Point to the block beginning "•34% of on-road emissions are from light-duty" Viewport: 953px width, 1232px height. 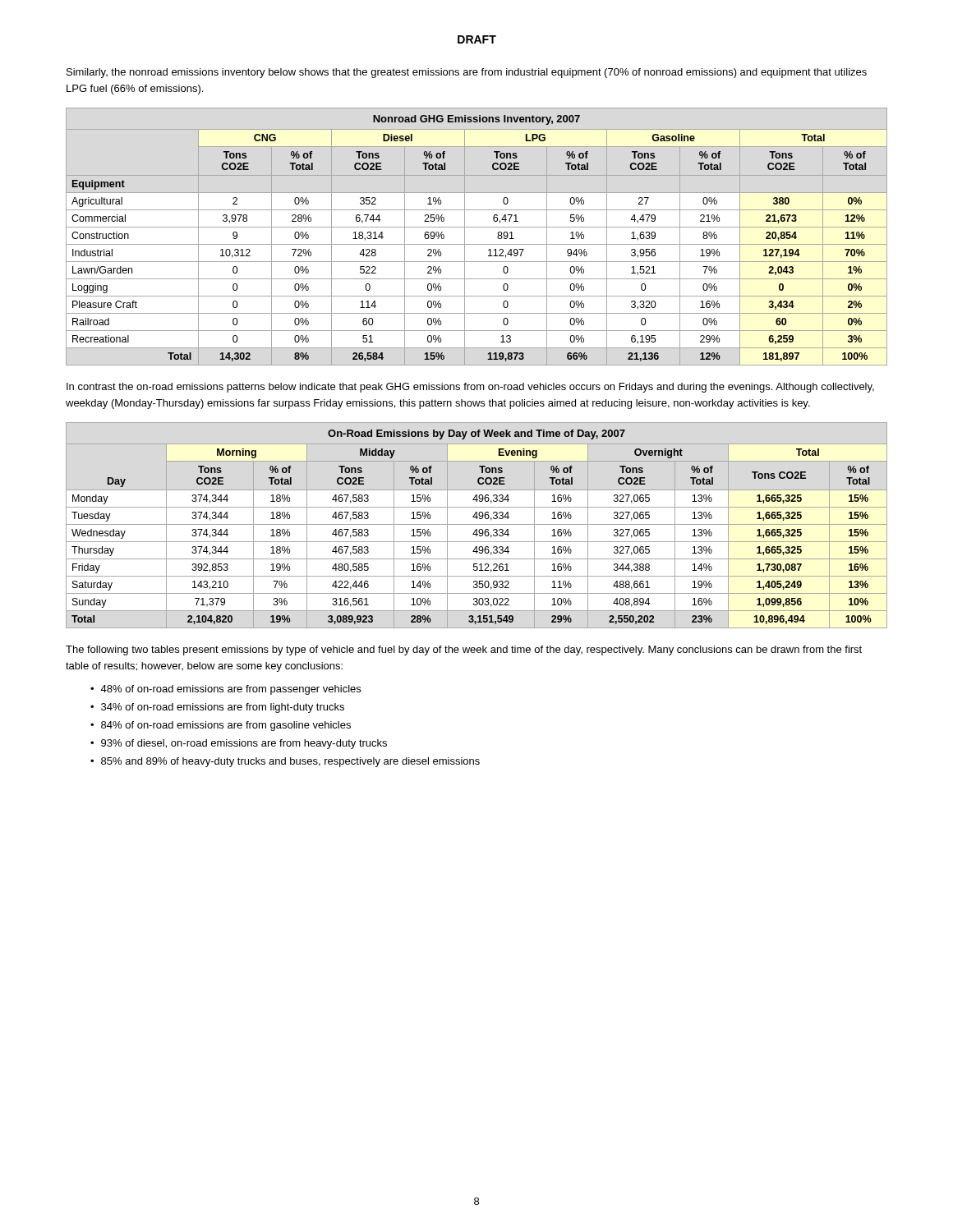(x=218, y=707)
